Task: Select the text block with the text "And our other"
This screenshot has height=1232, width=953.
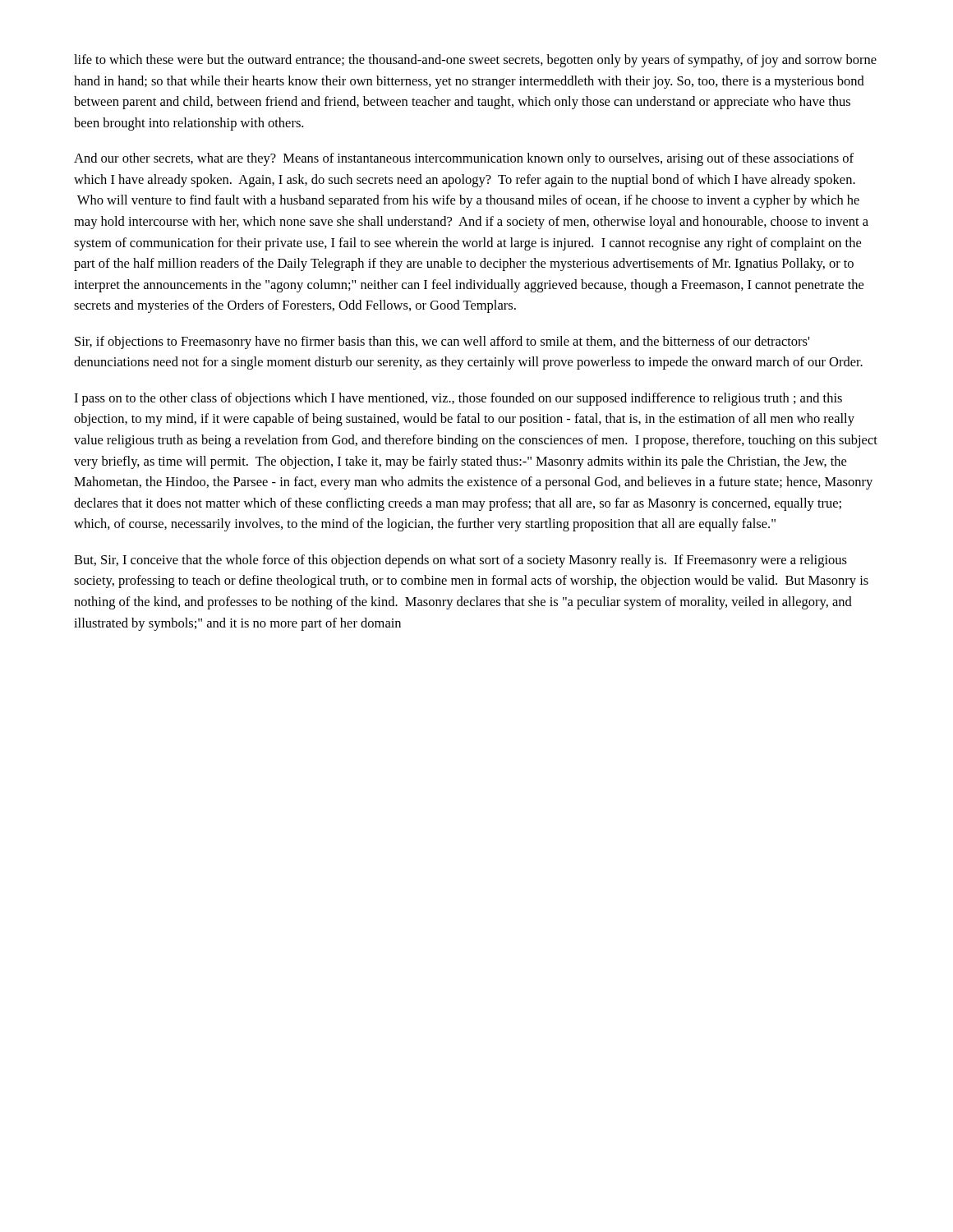Action: [471, 232]
